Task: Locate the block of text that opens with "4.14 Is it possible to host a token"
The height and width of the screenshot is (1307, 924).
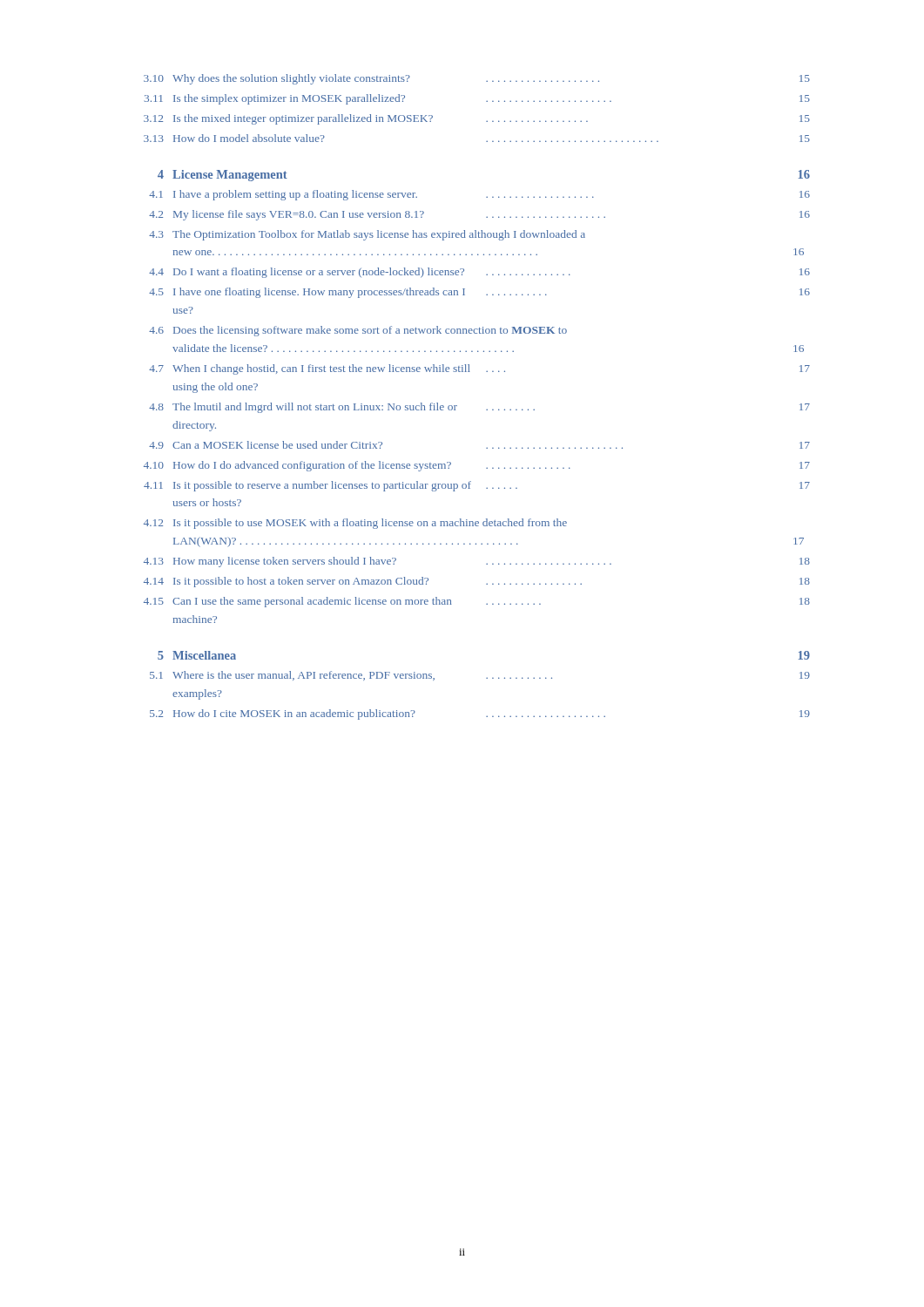Action: pos(285,582)
